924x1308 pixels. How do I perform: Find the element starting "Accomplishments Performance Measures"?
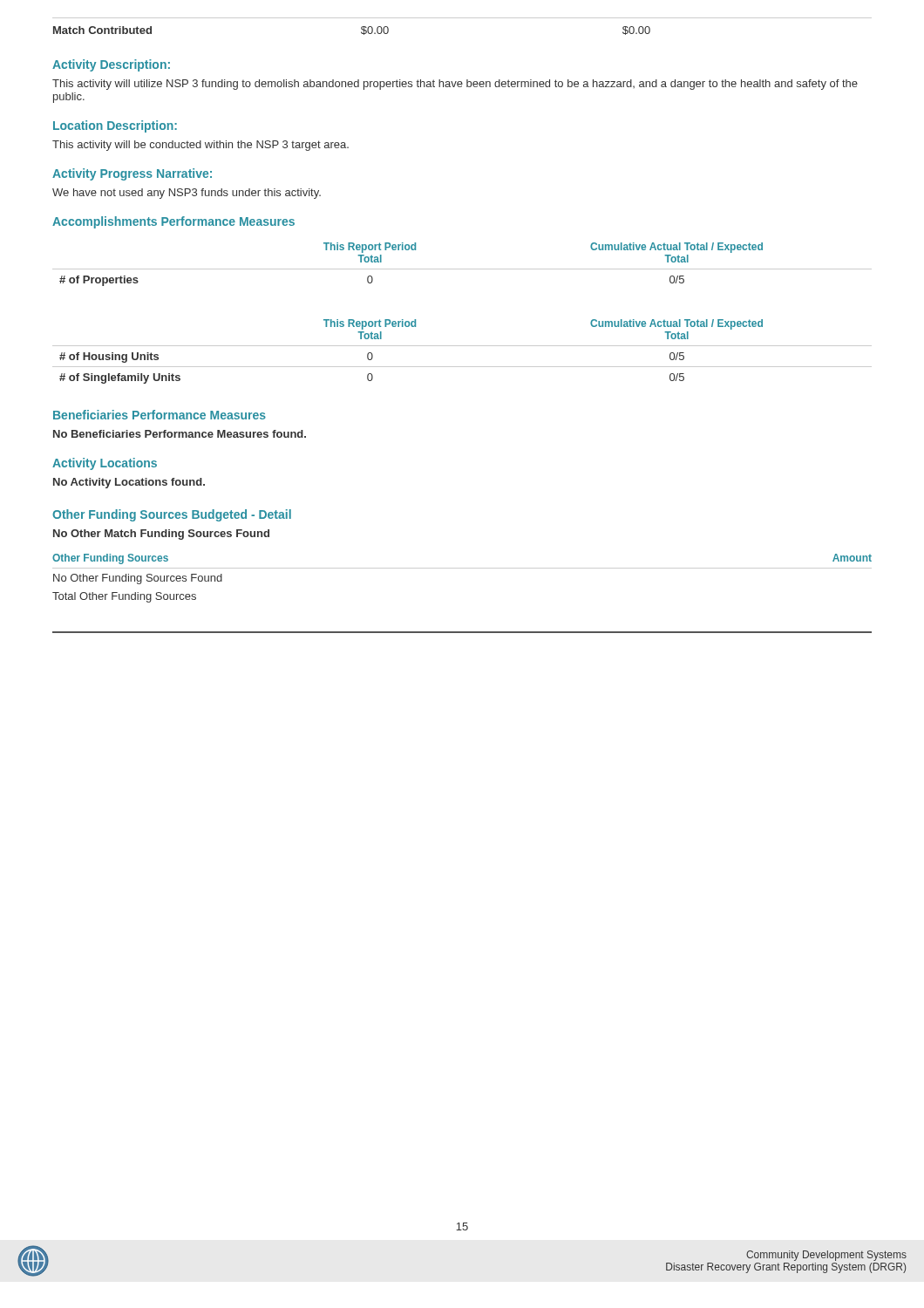click(174, 222)
